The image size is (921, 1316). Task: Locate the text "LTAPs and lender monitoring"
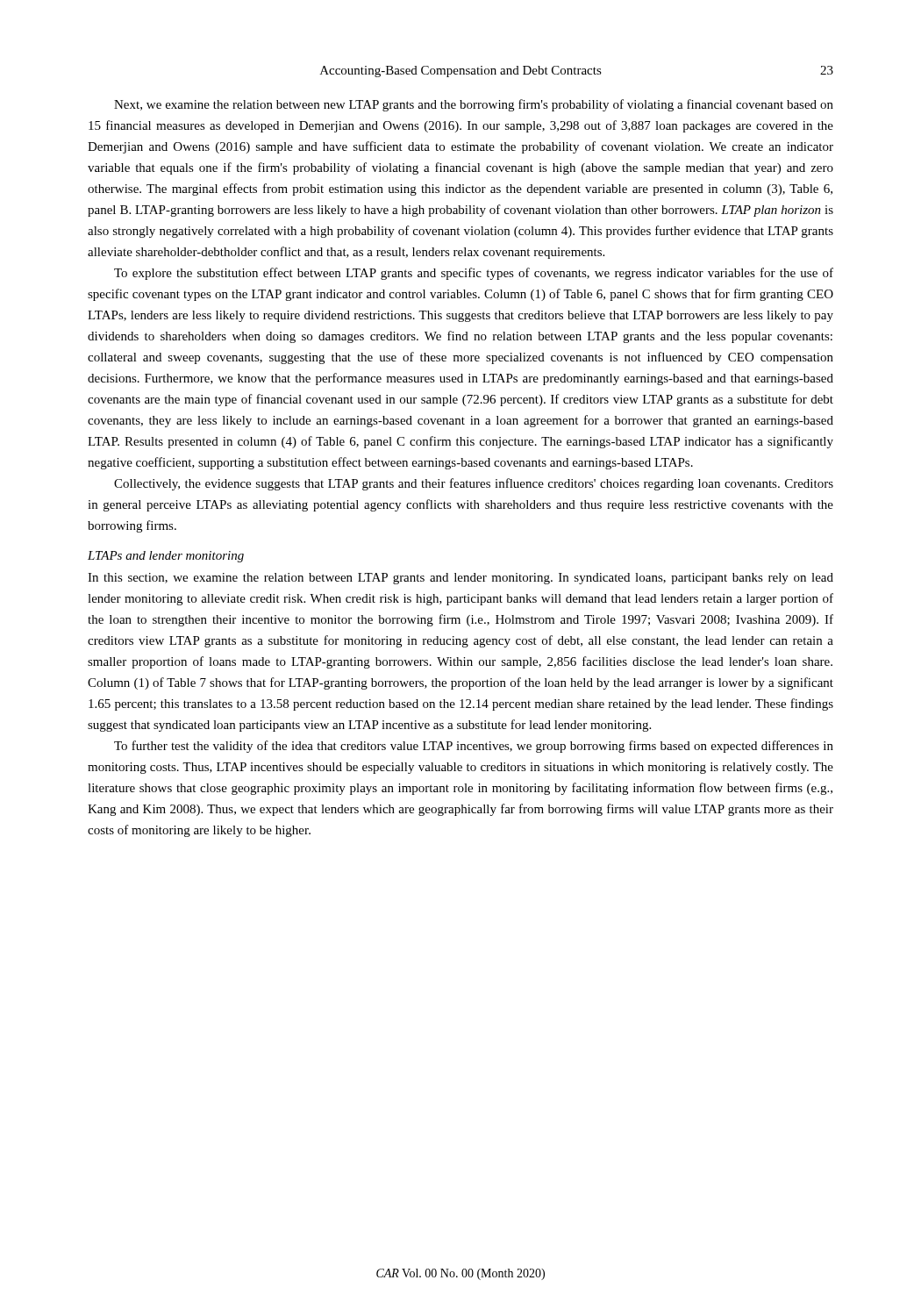(x=166, y=555)
